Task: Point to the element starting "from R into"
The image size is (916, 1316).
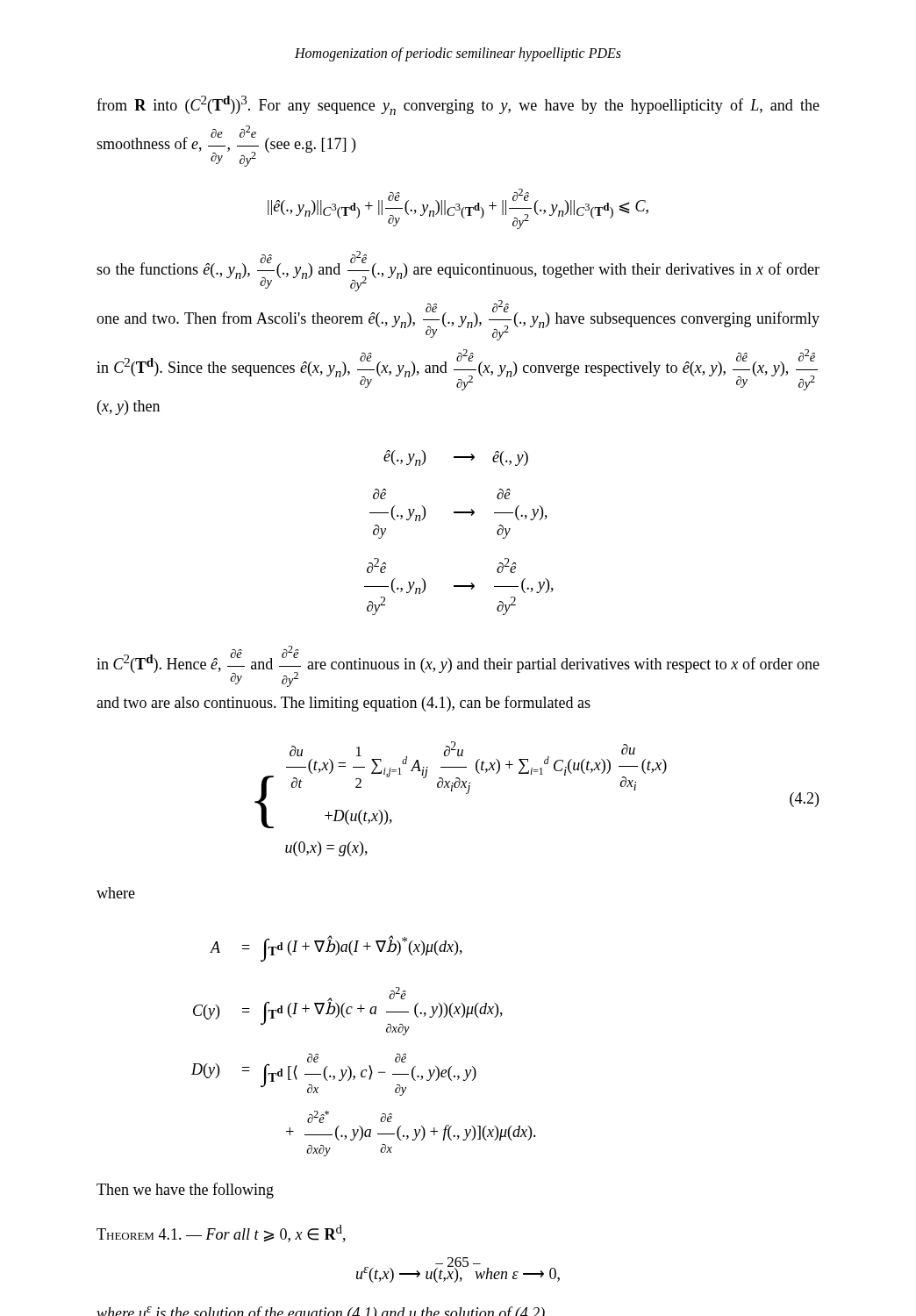Action: coord(458,105)
